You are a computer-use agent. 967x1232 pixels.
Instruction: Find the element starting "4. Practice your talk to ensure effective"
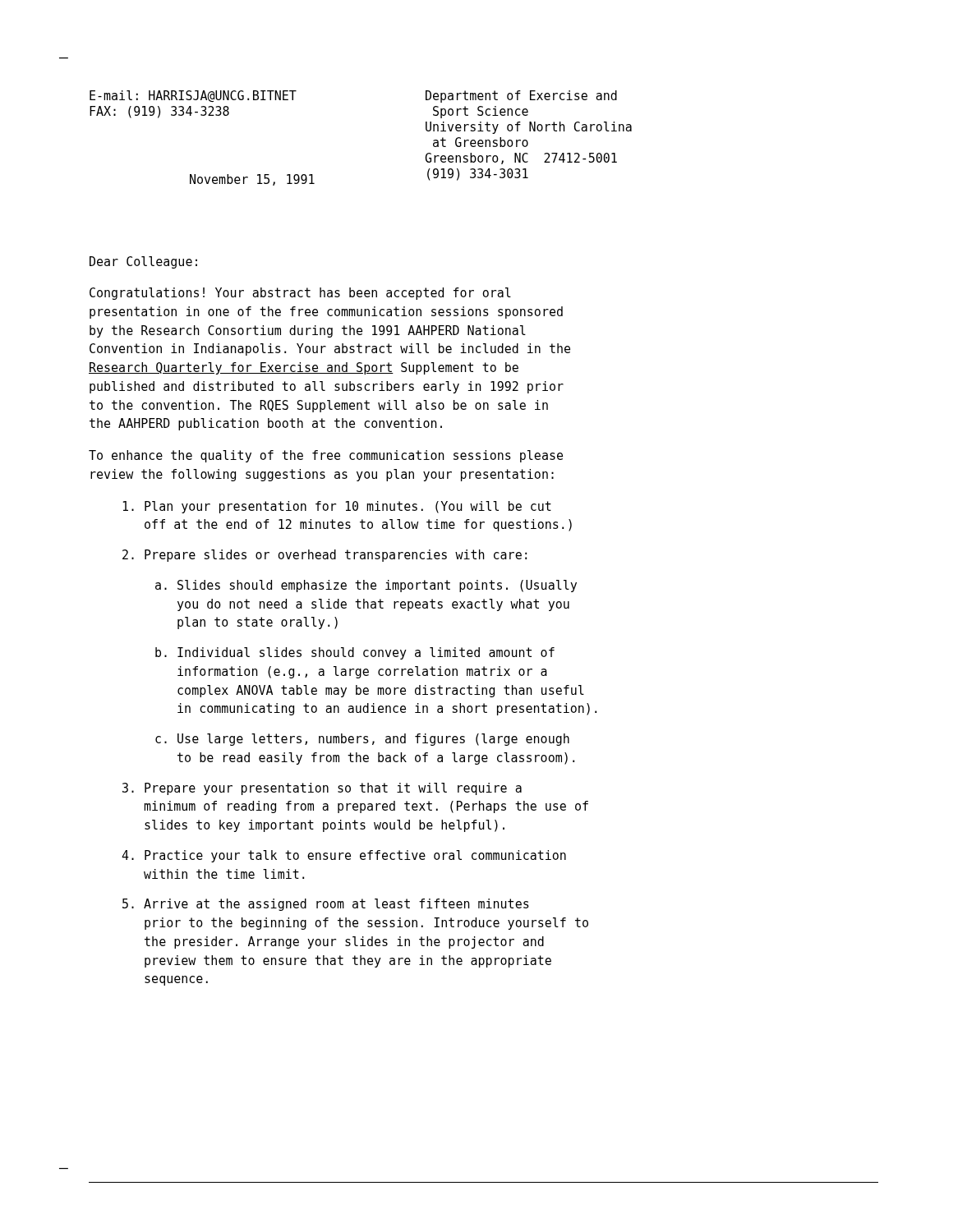pos(344,865)
